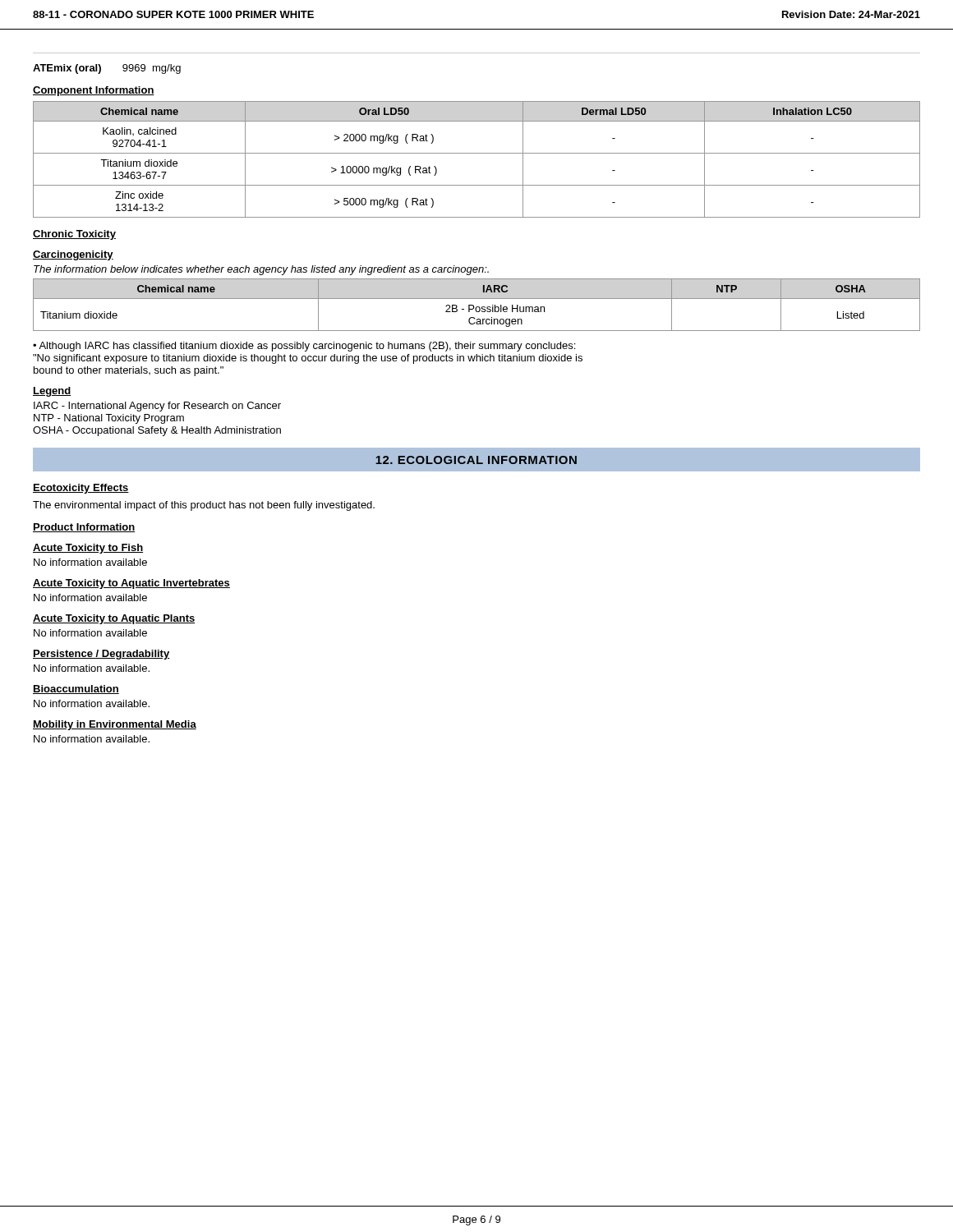Click on the section header containing "Acute Toxicity to Aquatic Plants"

(114, 618)
